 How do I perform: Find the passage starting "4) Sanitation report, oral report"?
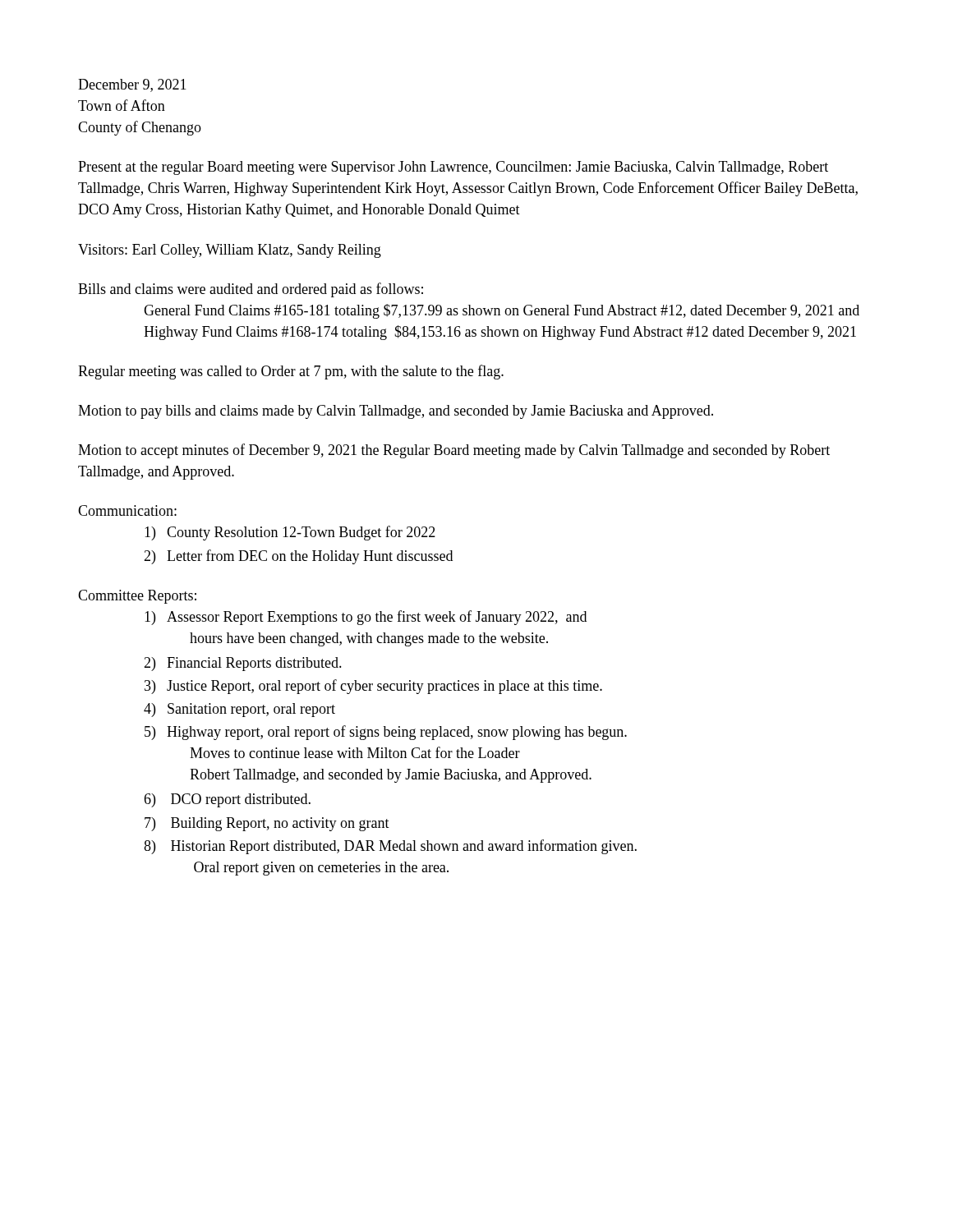coord(239,710)
